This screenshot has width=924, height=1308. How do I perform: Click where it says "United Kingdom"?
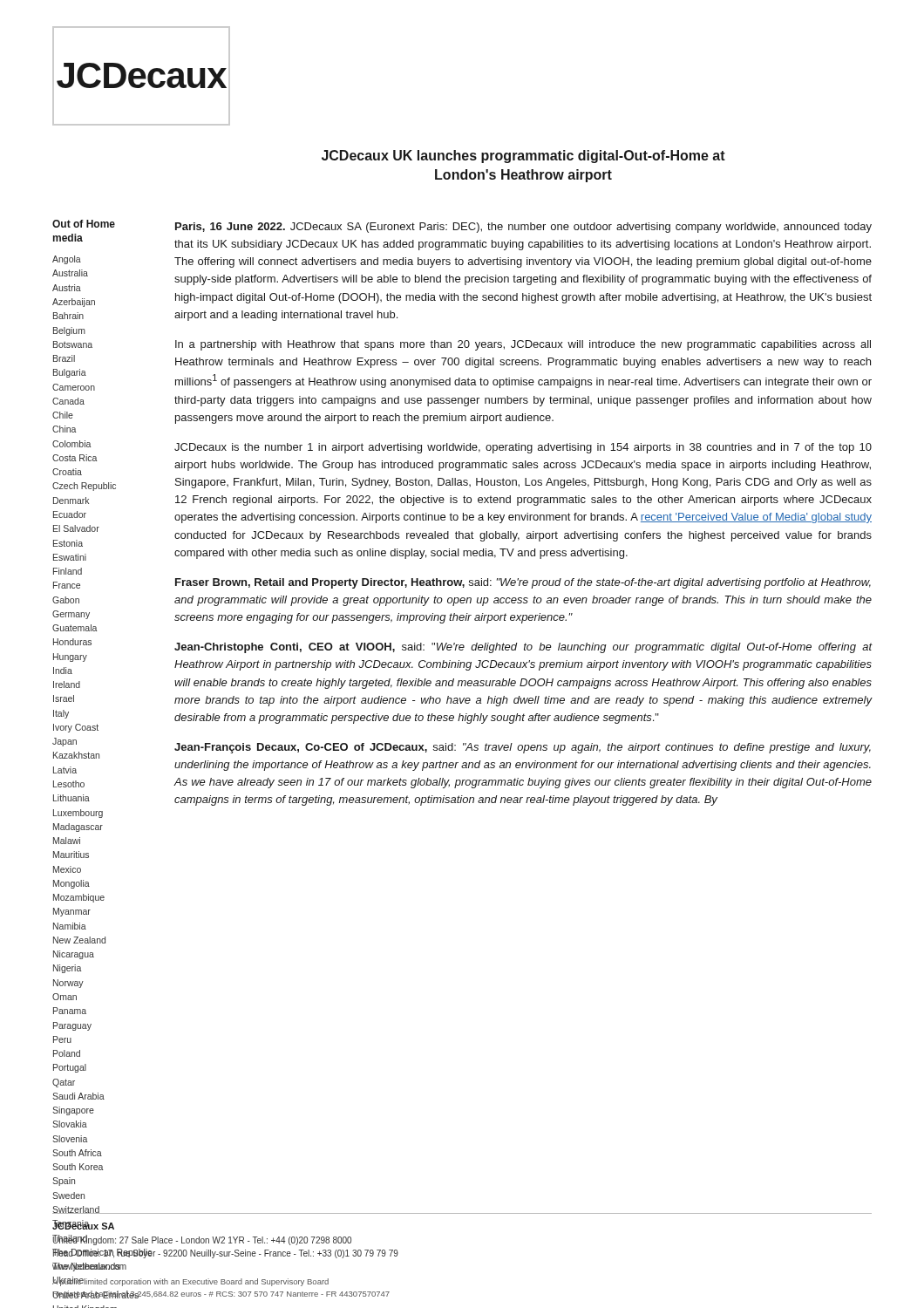(x=85, y=1306)
